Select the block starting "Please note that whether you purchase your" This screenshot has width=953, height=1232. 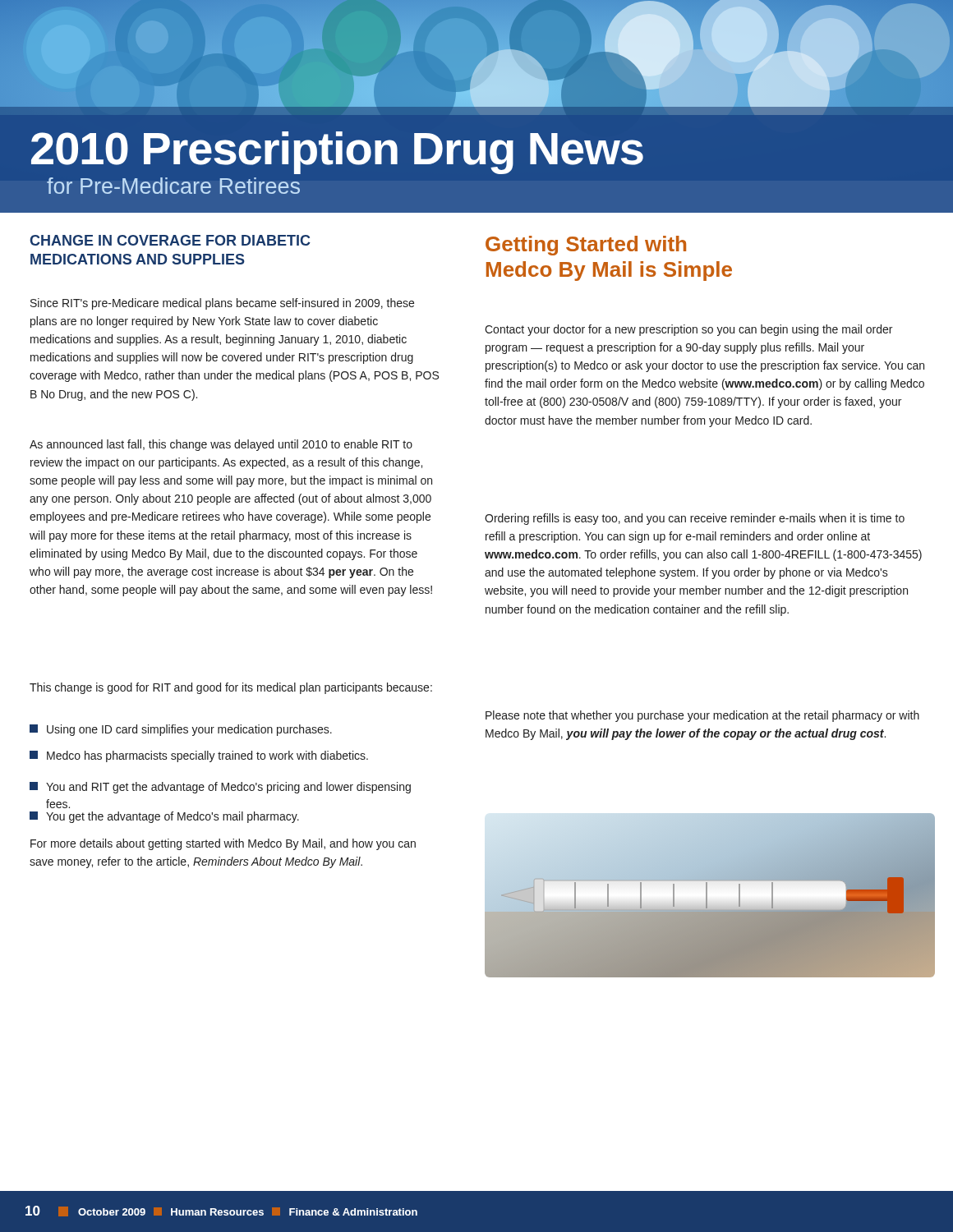702,724
